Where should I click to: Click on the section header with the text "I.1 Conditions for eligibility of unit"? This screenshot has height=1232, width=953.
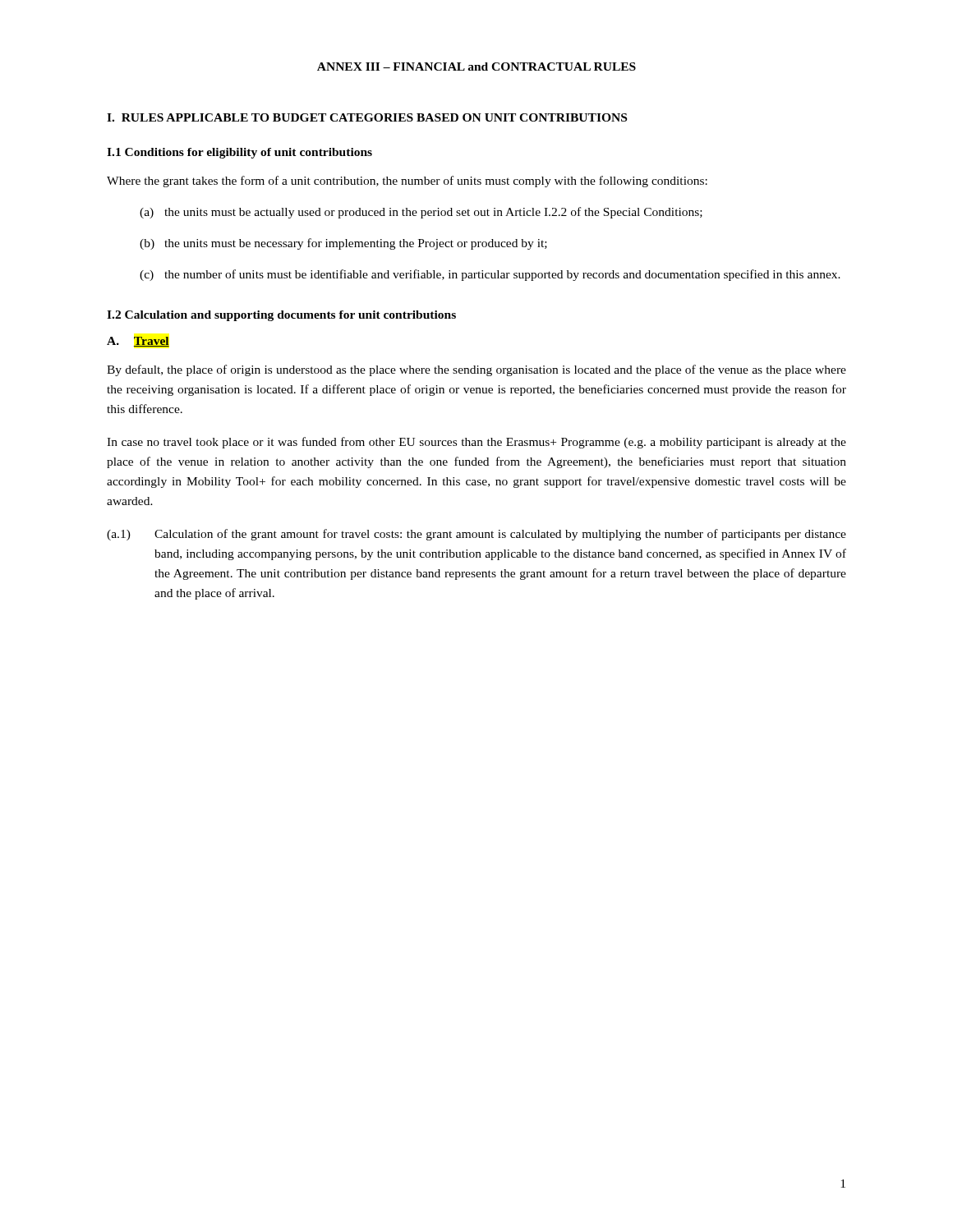pyautogui.click(x=240, y=151)
